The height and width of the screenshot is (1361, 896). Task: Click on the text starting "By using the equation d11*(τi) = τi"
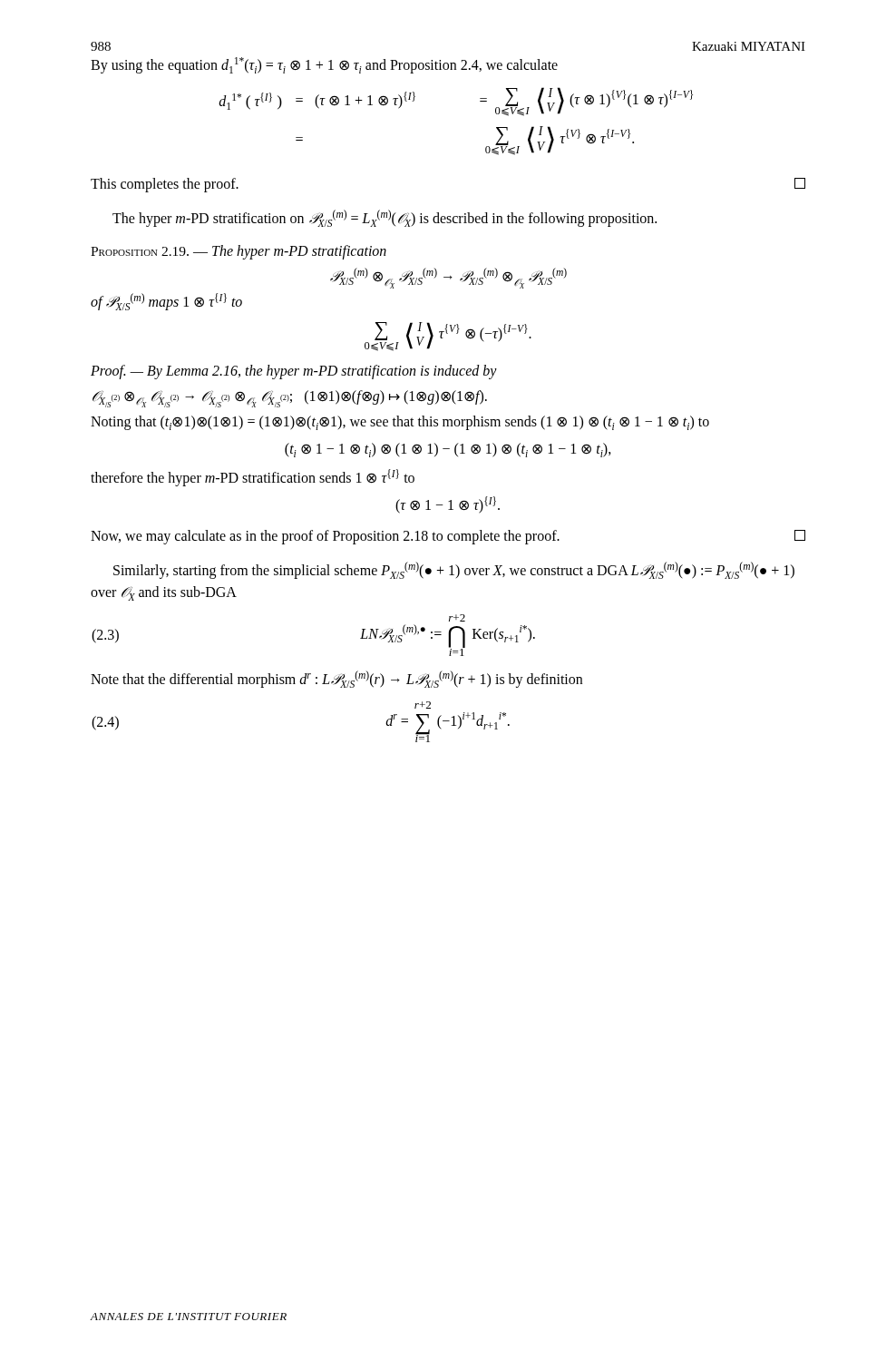(324, 65)
